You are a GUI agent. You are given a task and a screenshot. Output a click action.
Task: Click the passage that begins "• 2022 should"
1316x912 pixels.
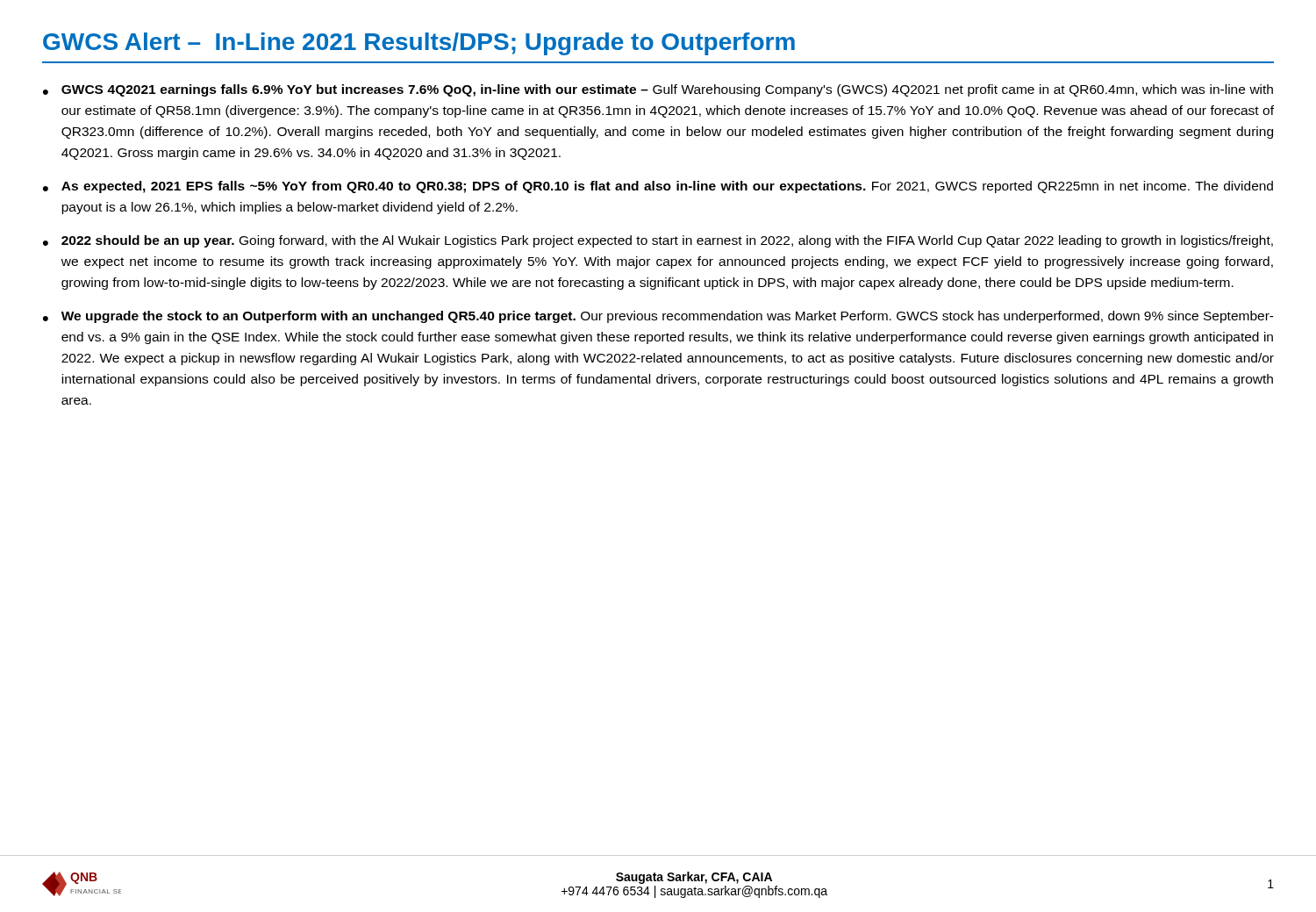tap(658, 262)
